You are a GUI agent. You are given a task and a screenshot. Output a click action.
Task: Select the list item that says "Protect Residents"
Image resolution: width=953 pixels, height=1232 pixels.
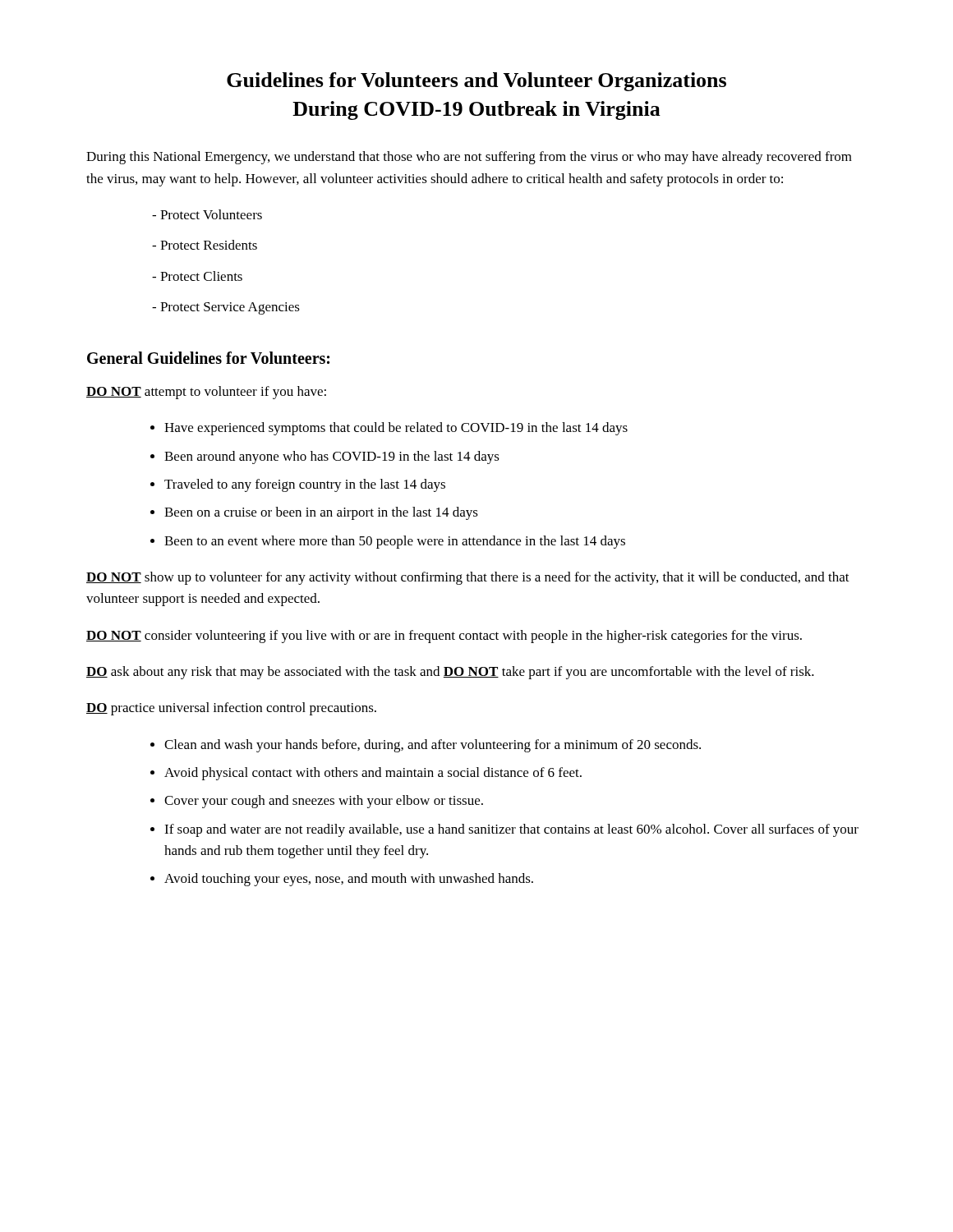205,245
